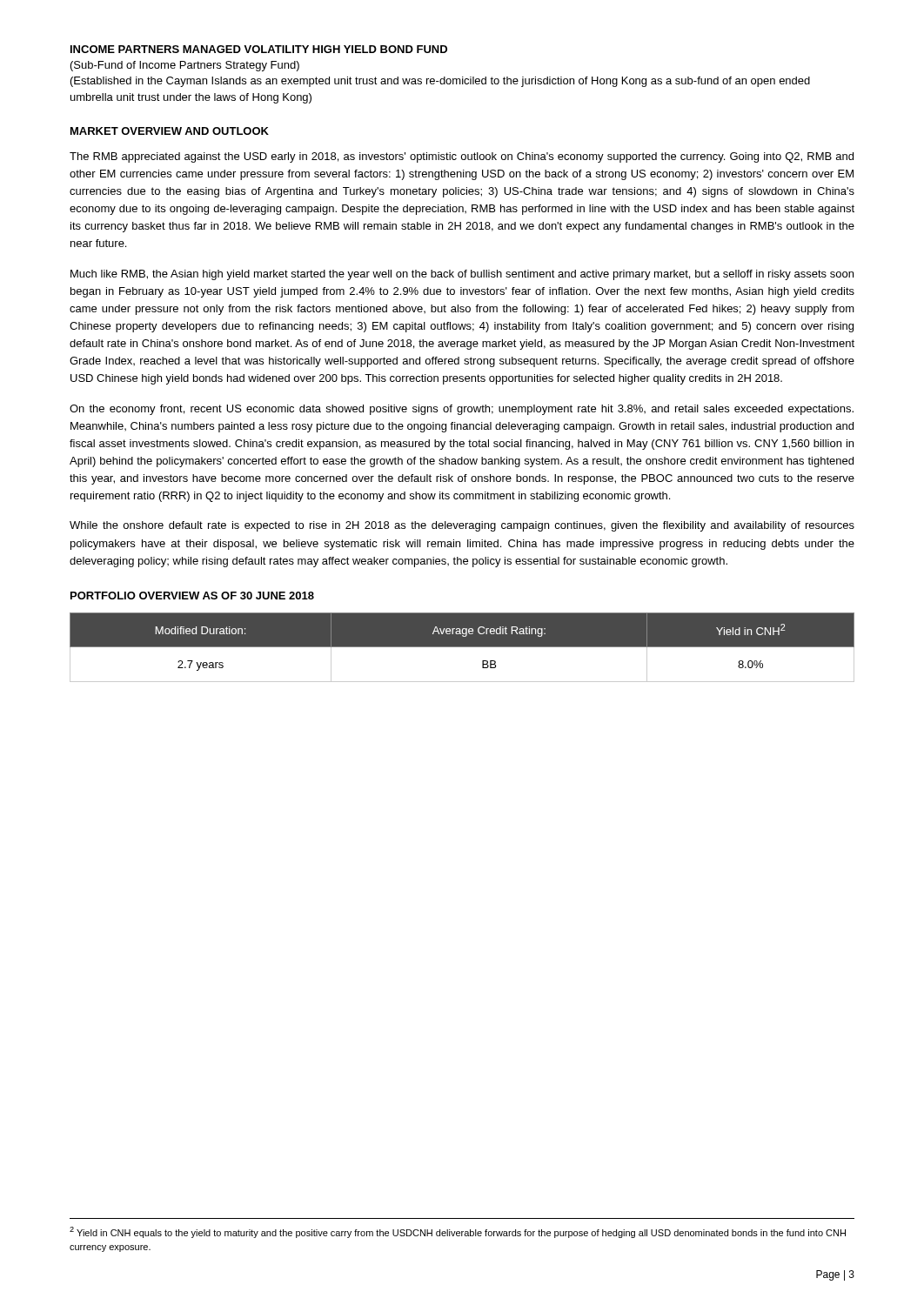The image size is (924, 1305).
Task: Click on the text starting "On the economy"
Action: coord(462,452)
